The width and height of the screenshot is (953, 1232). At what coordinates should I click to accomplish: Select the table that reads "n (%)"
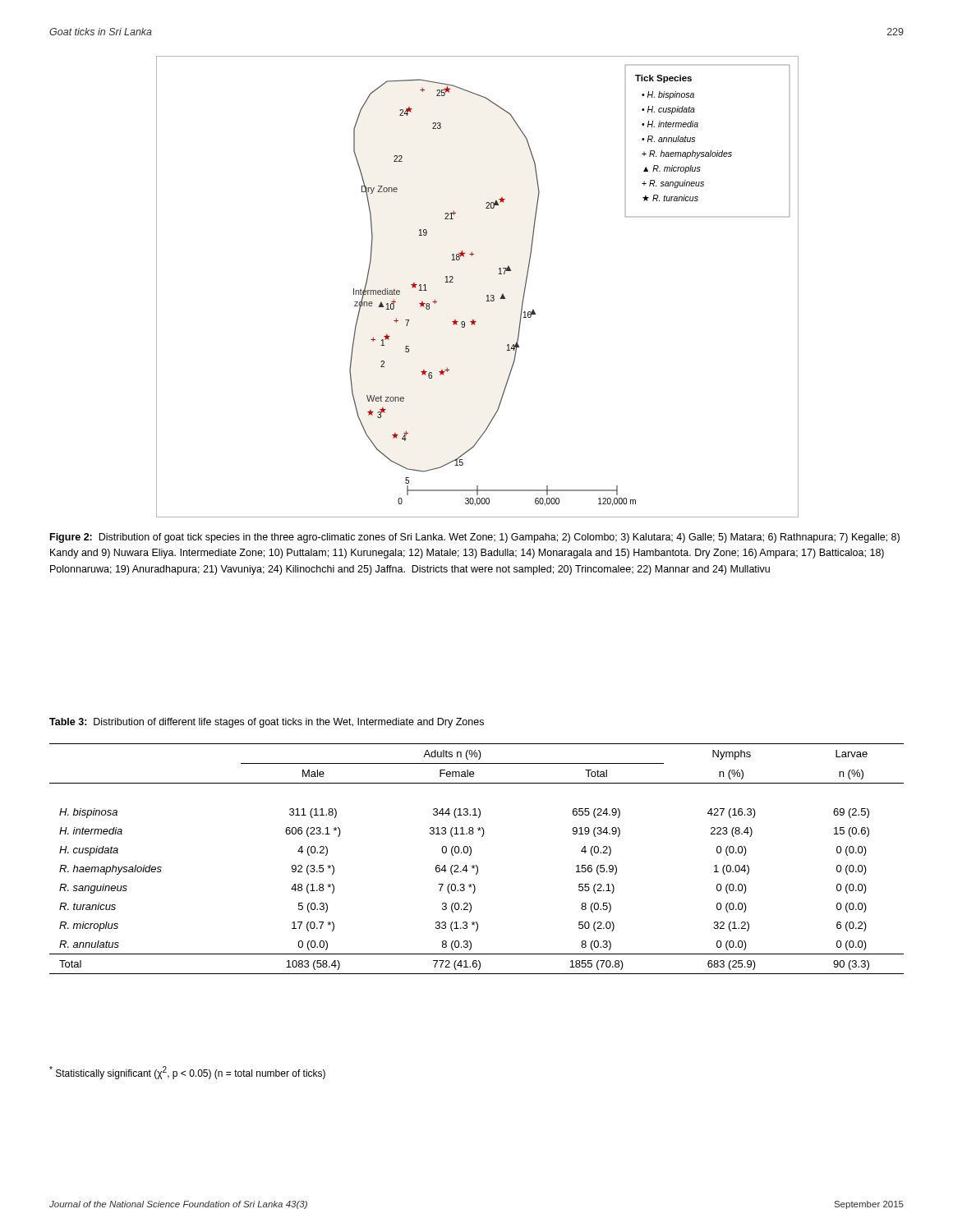tap(476, 859)
